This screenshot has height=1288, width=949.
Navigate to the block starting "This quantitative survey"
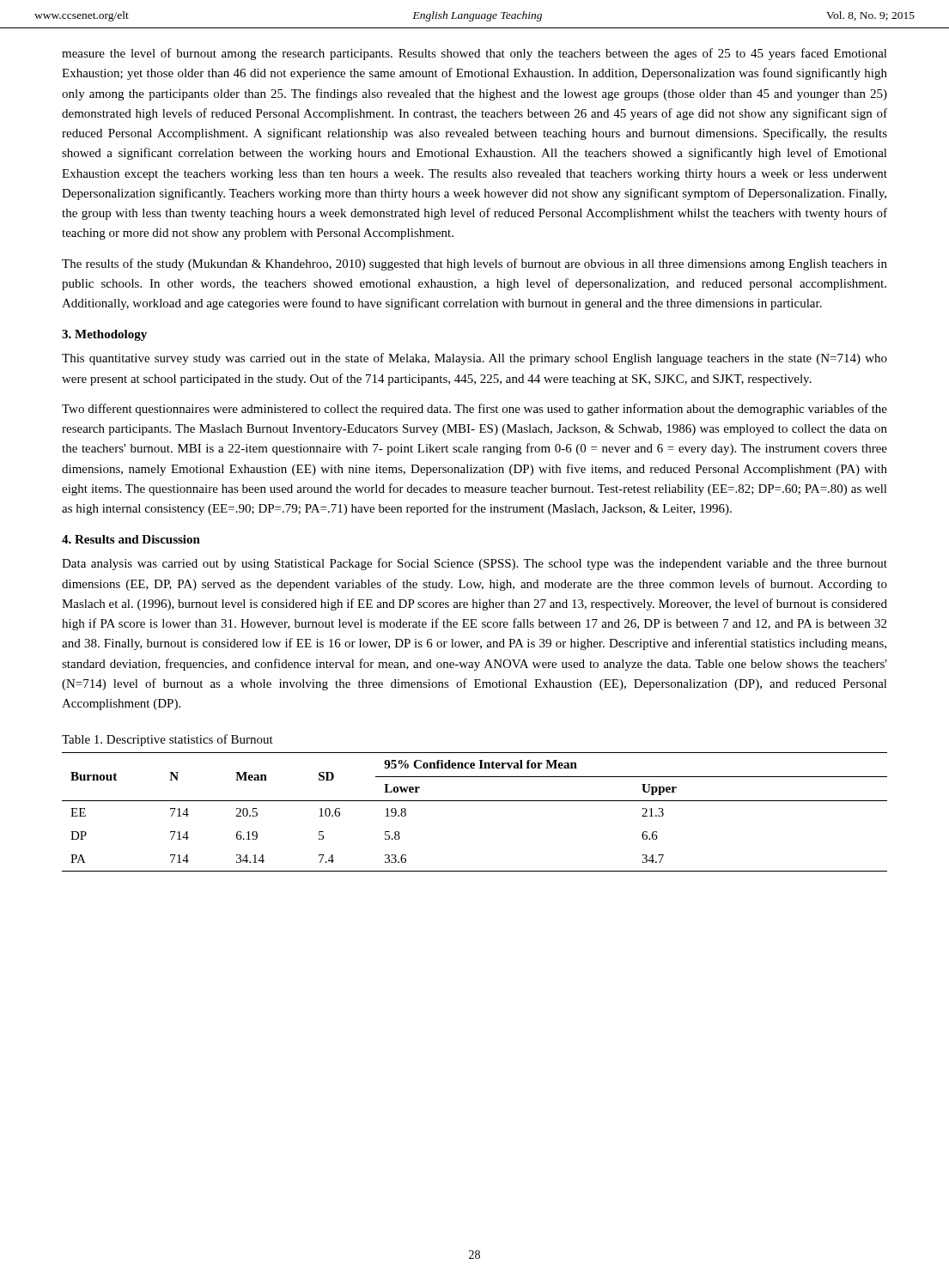[474, 368]
